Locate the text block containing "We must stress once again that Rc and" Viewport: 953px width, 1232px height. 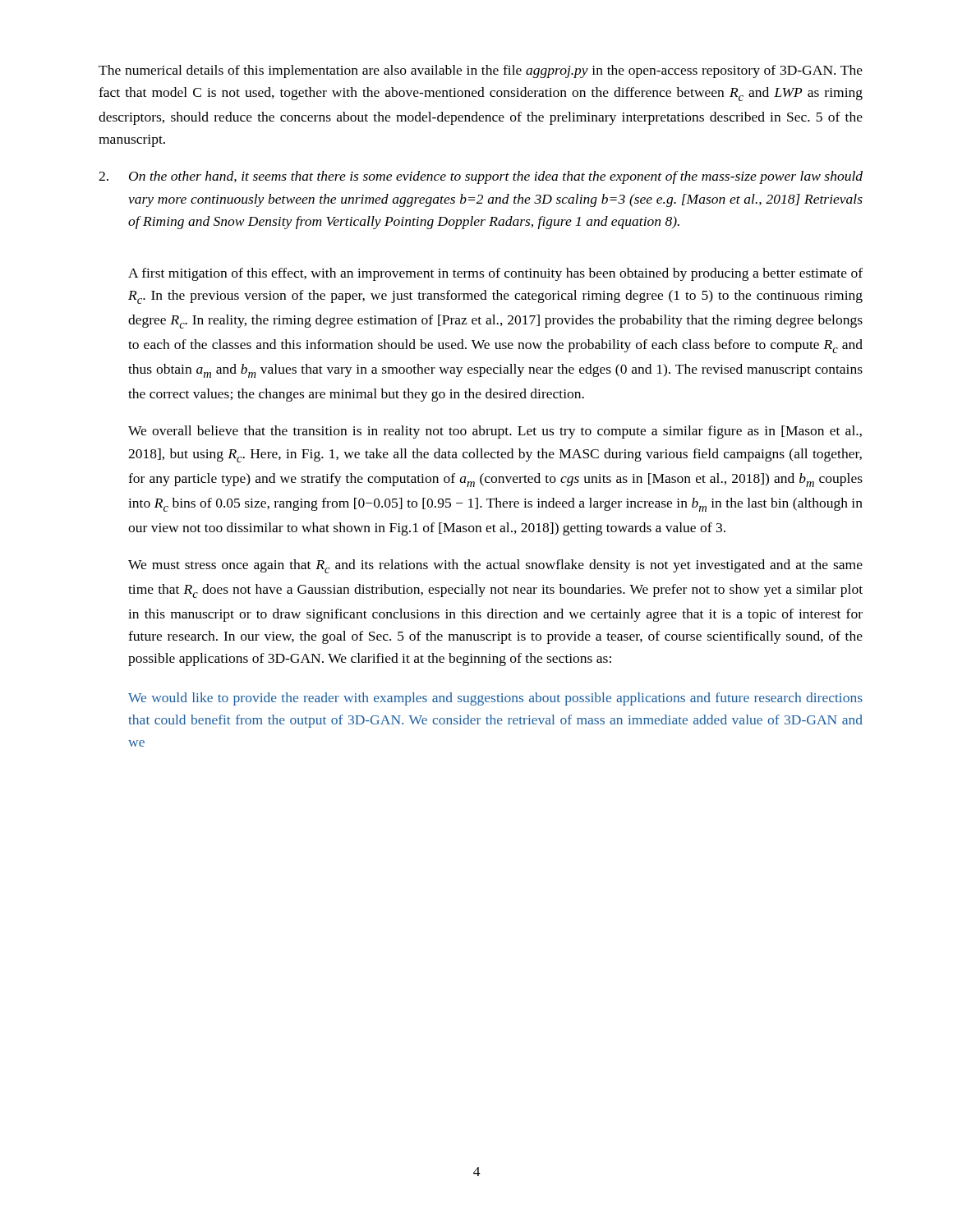pyautogui.click(x=495, y=611)
